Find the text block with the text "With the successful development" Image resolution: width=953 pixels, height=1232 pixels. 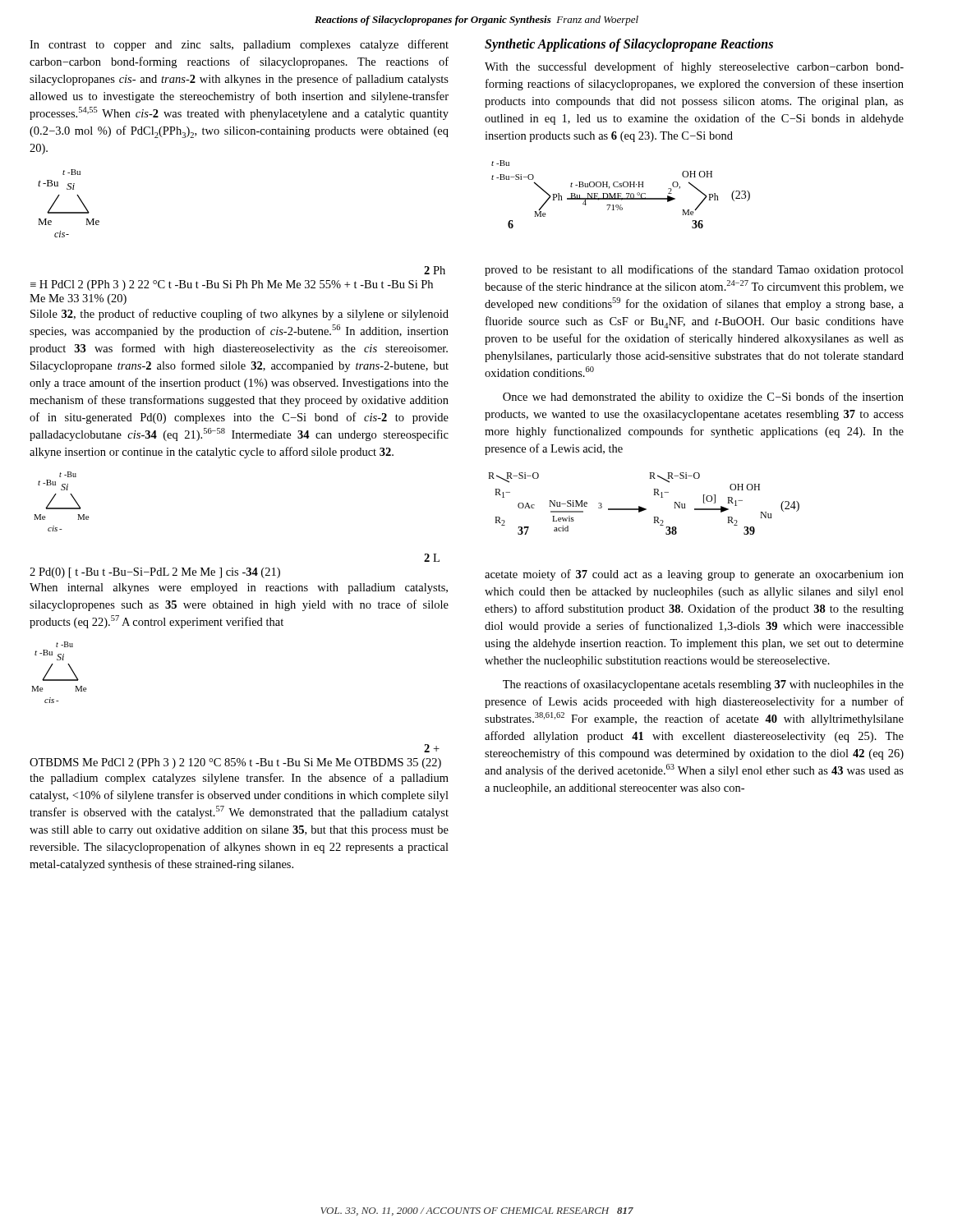[694, 101]
